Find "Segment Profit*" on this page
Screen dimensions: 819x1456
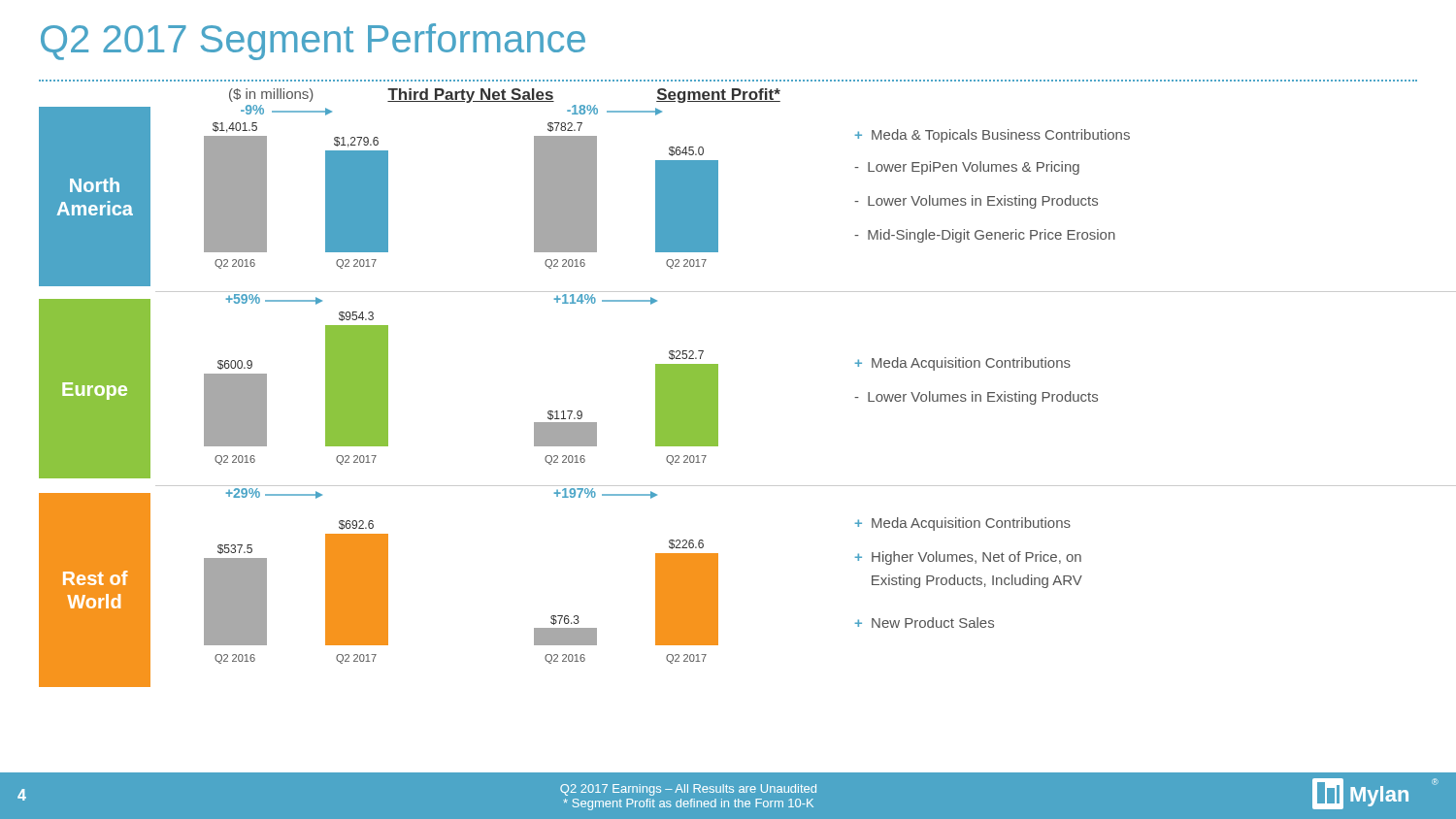point(718,95)
